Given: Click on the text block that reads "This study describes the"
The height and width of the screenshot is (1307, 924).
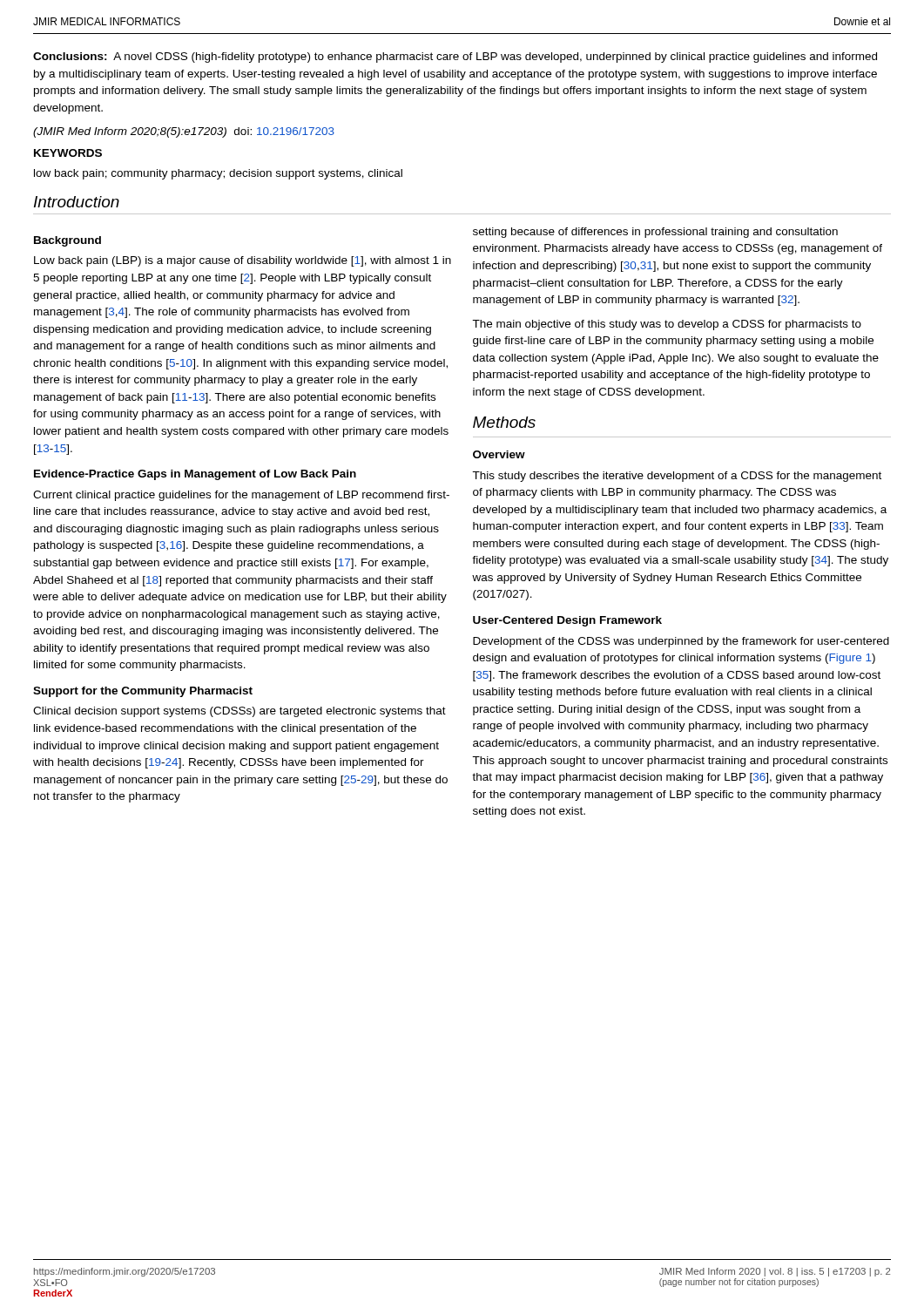Looking at the screenshot, I should click(x=680, y=535).
